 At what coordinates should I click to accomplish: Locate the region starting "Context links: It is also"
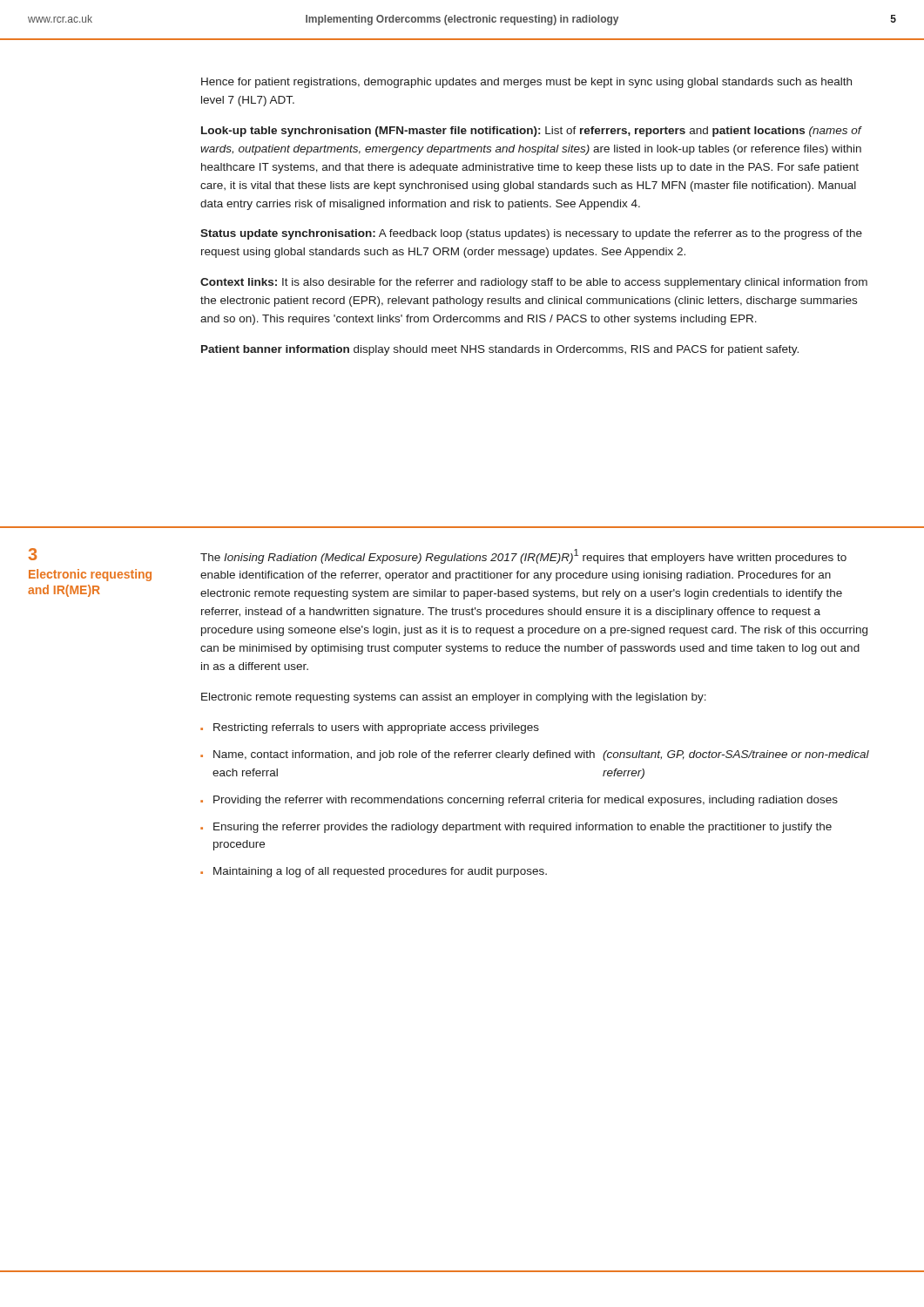(536, 301)
